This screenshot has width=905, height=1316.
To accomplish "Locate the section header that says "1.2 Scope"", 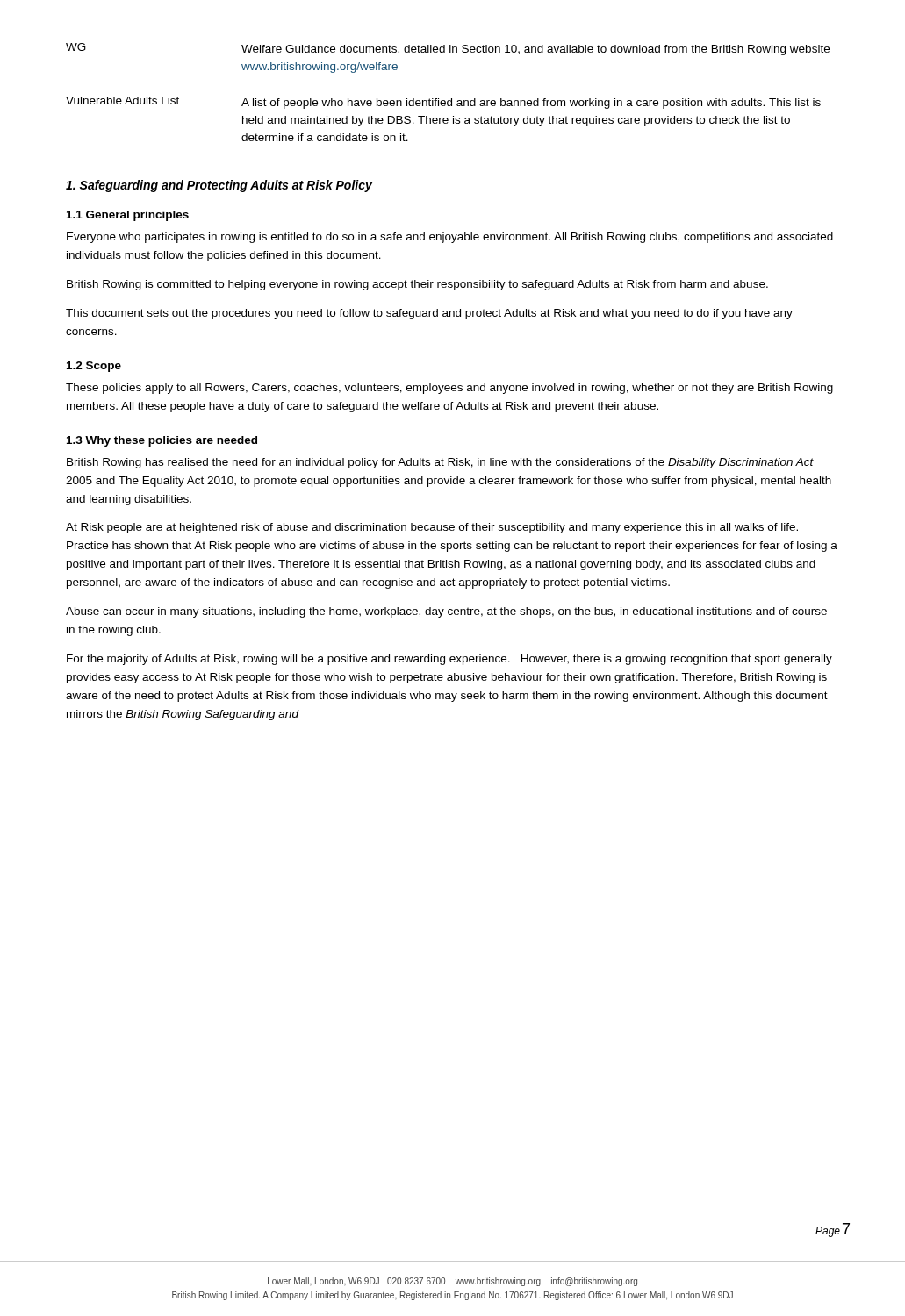I will click(x=93, y=365).
